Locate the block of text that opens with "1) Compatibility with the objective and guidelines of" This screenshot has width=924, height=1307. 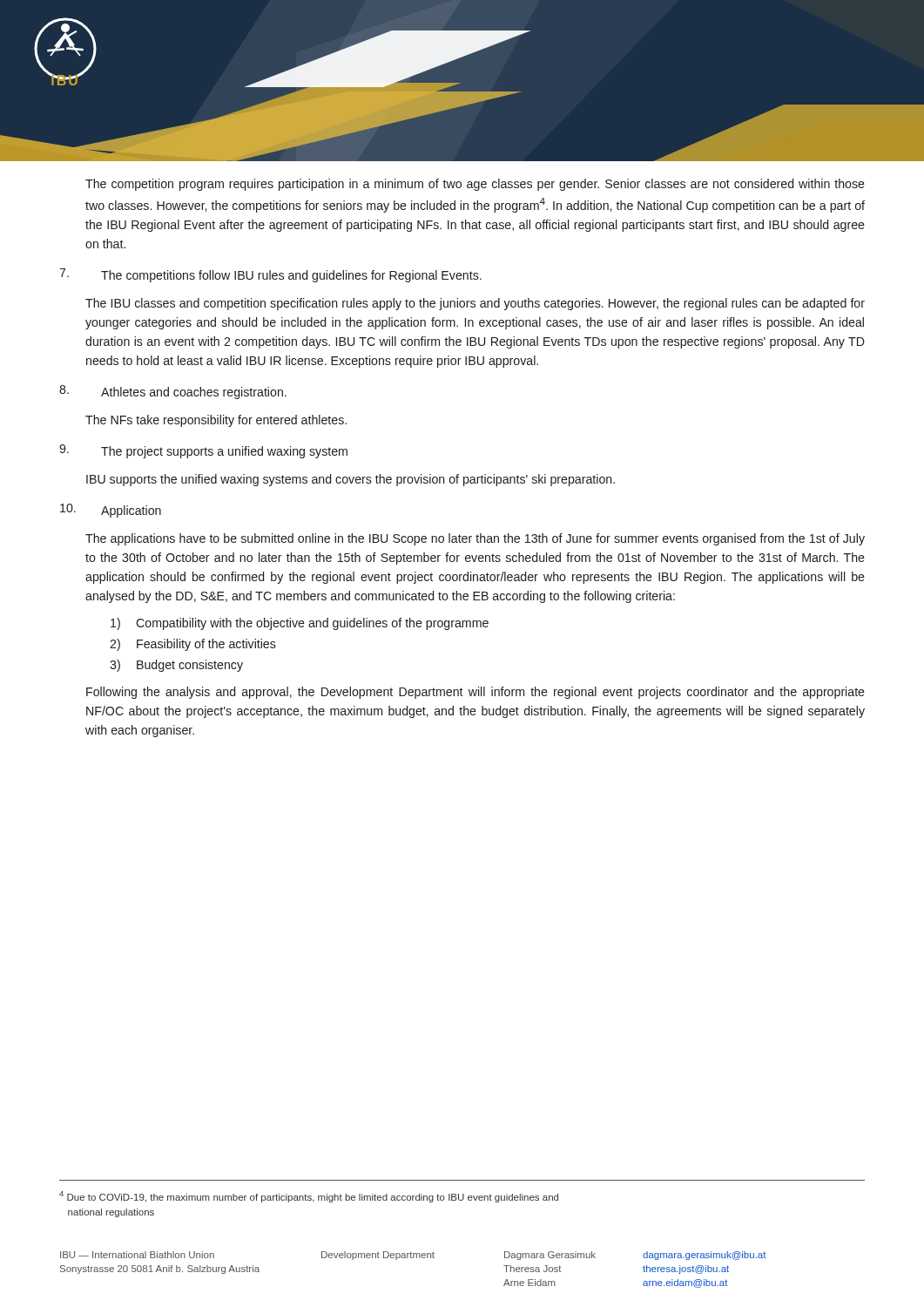click(487, 623)
